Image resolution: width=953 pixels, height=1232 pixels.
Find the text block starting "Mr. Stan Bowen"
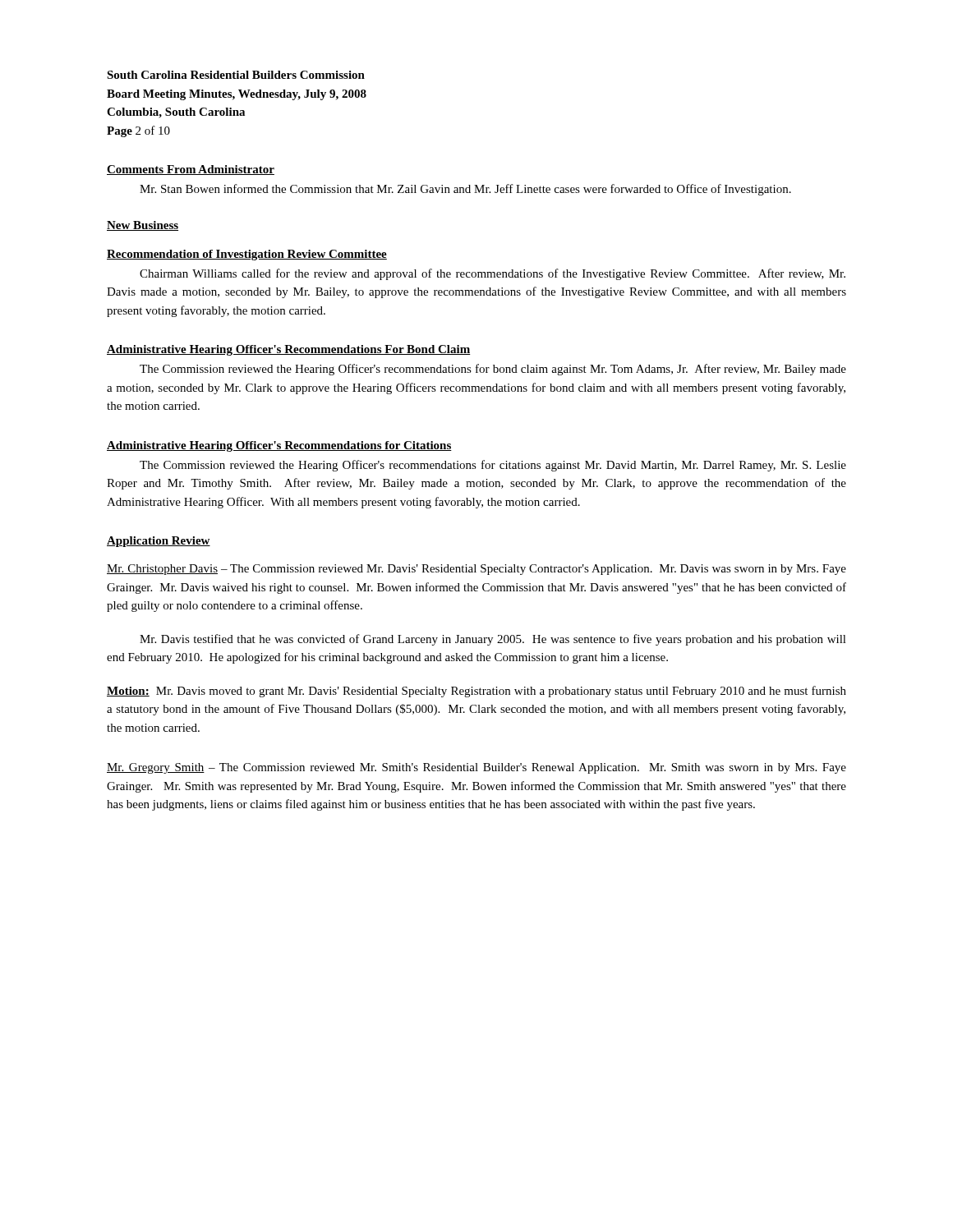coord(476,189)
